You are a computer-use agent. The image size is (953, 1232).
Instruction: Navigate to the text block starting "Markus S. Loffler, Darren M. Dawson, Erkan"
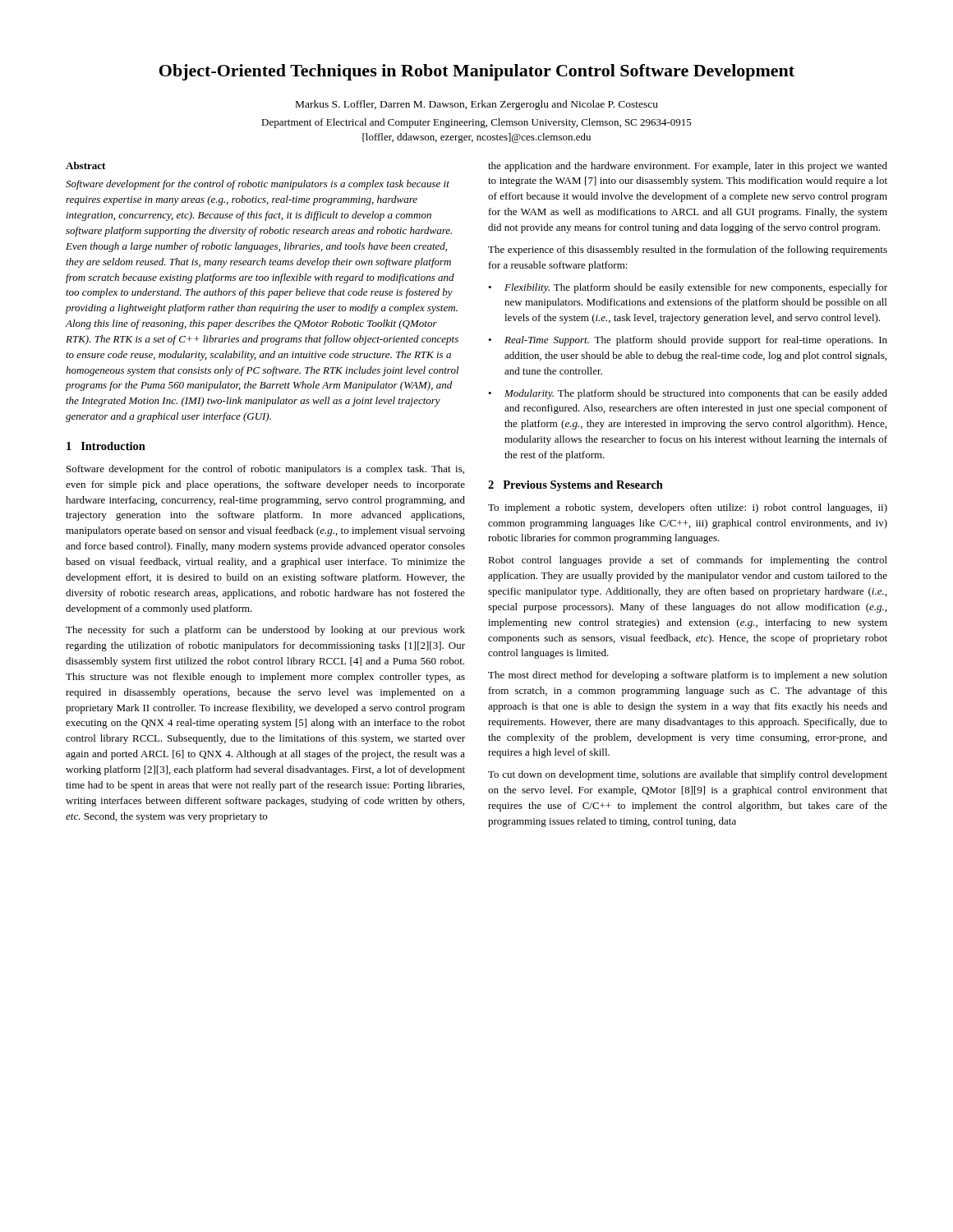click(476, 104)
